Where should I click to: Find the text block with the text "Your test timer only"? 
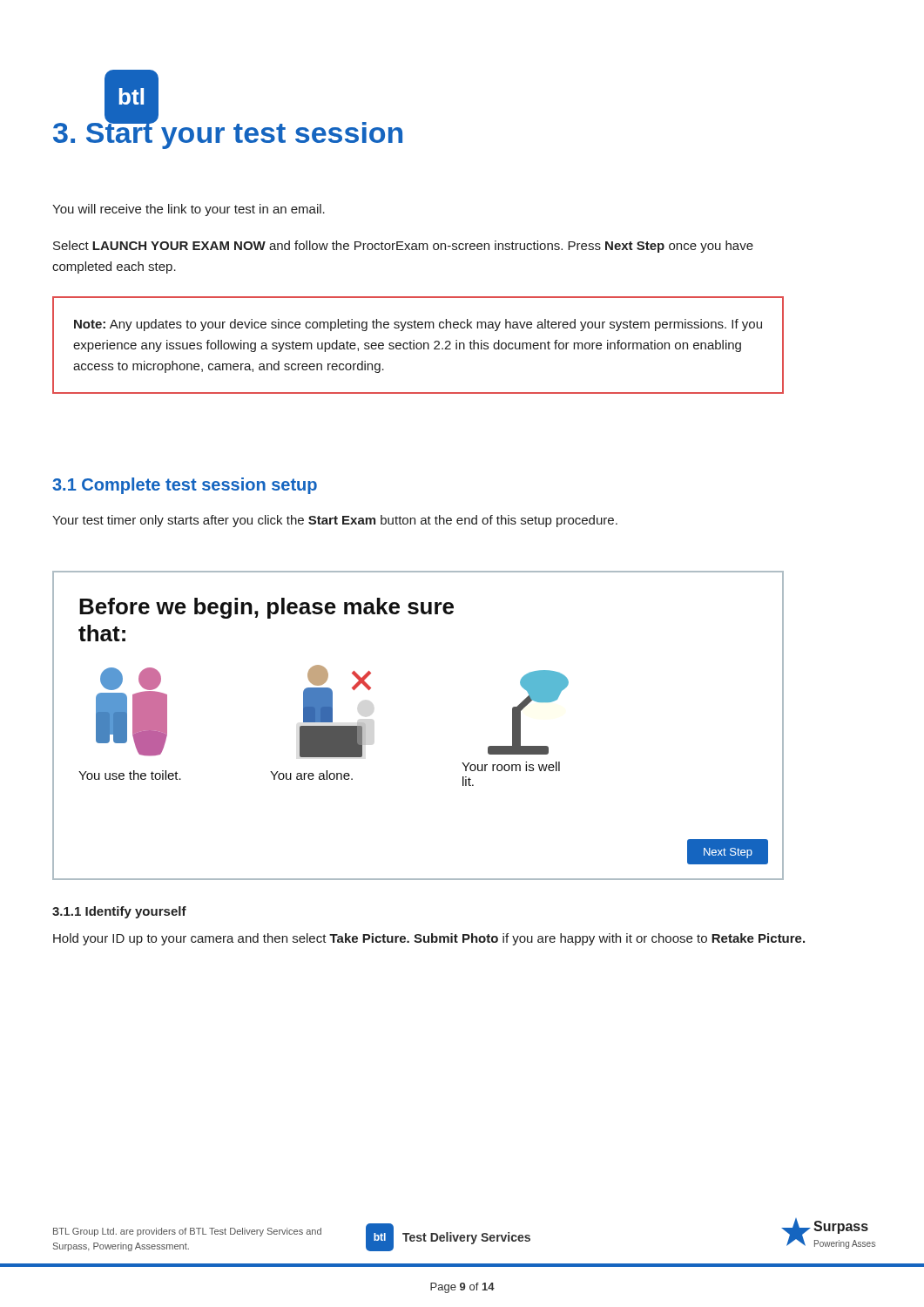335,520
